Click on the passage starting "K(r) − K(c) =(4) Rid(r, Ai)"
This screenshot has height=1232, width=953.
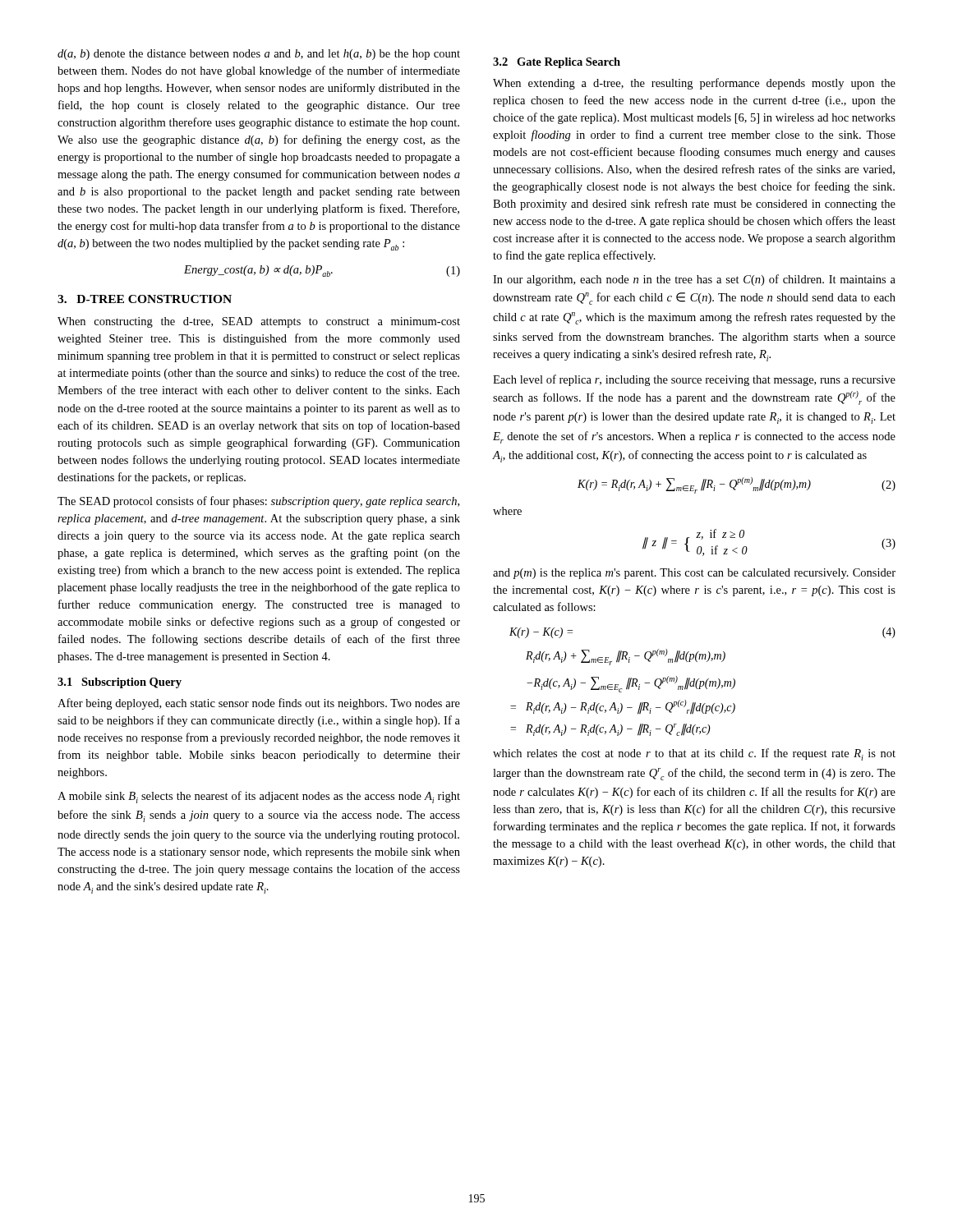pos(694,681)
